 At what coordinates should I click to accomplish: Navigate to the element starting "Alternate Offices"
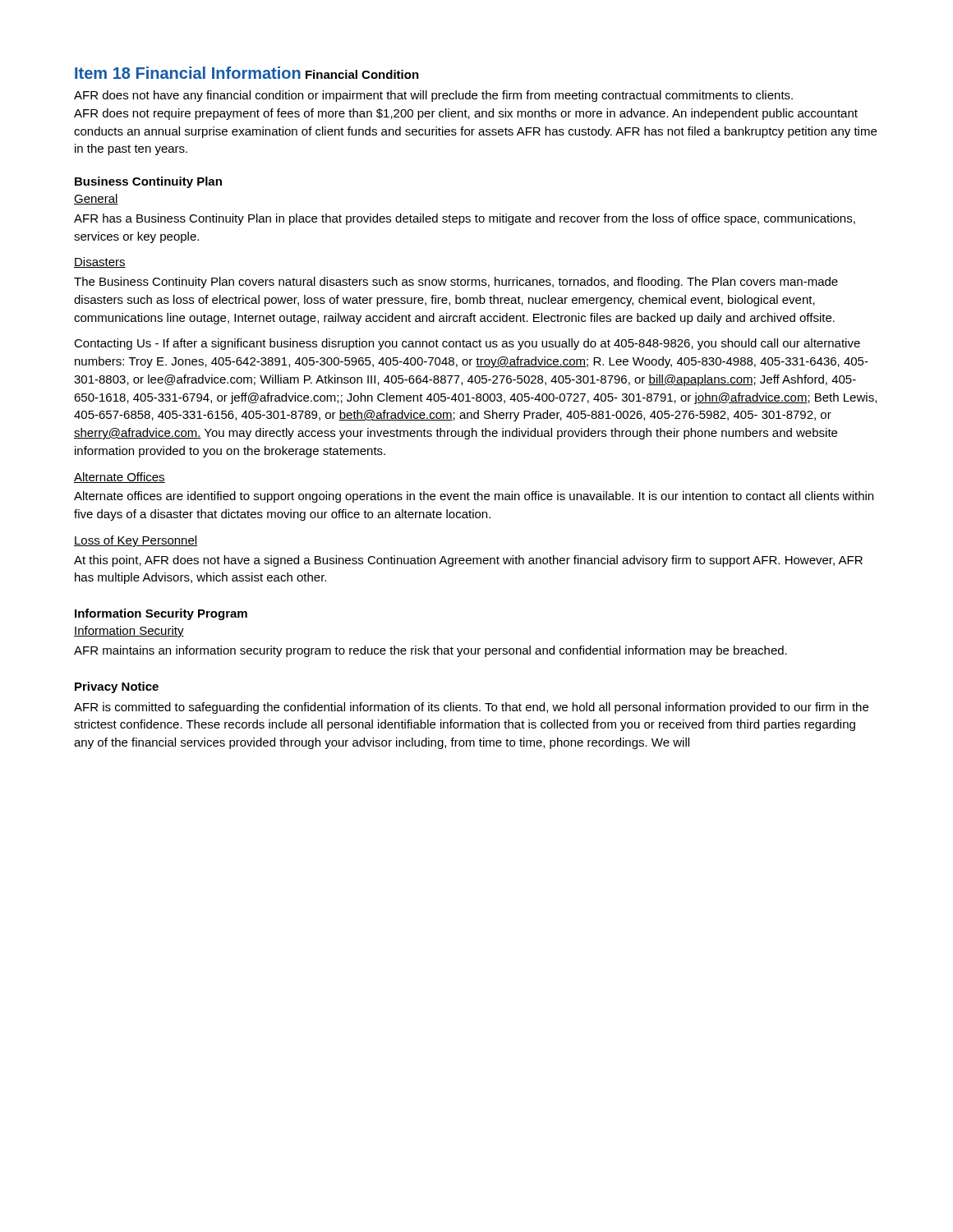pyautogui.click(x=120, y=478)
